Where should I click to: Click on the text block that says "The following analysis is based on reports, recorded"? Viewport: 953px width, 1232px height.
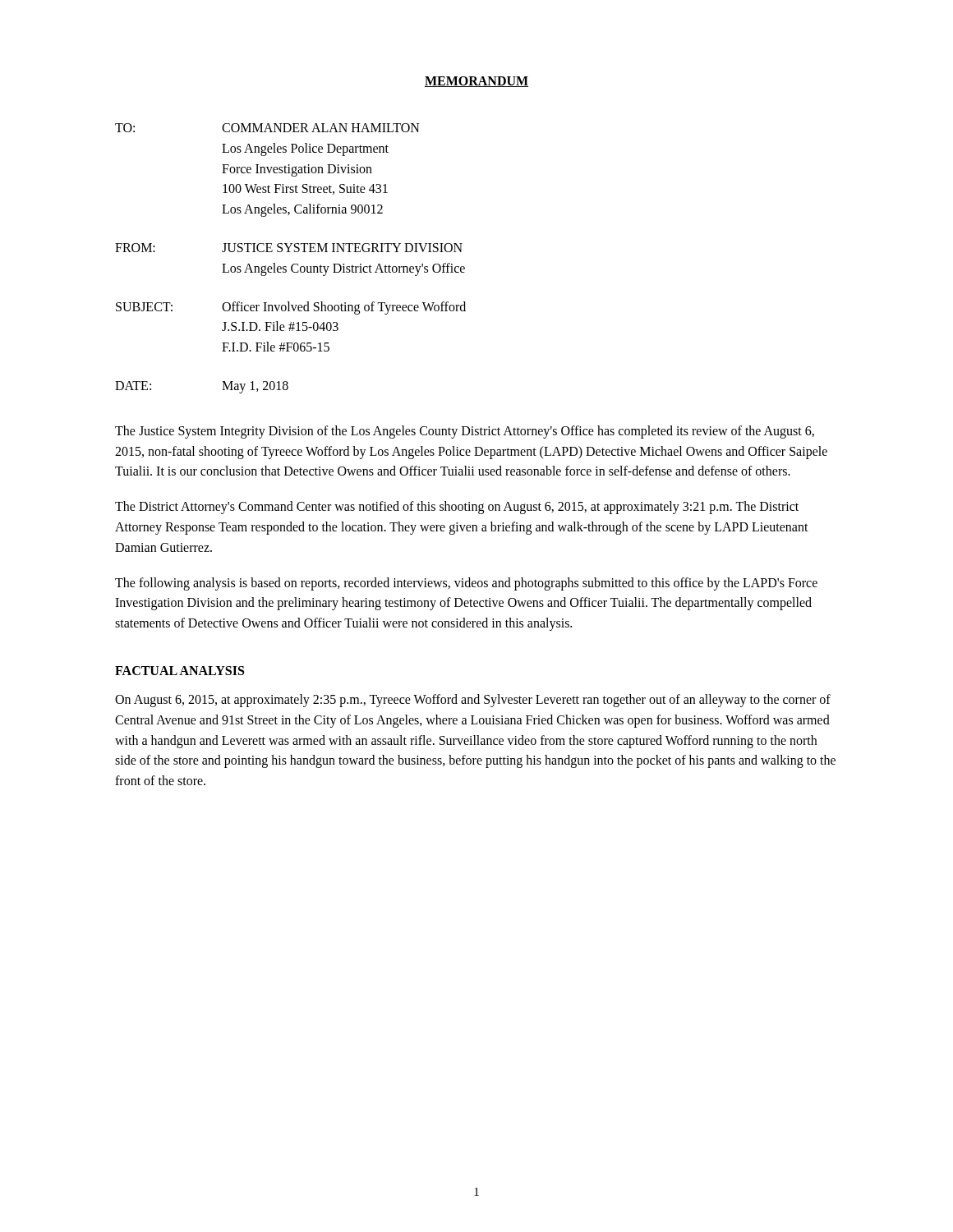(x=466, y=603)
